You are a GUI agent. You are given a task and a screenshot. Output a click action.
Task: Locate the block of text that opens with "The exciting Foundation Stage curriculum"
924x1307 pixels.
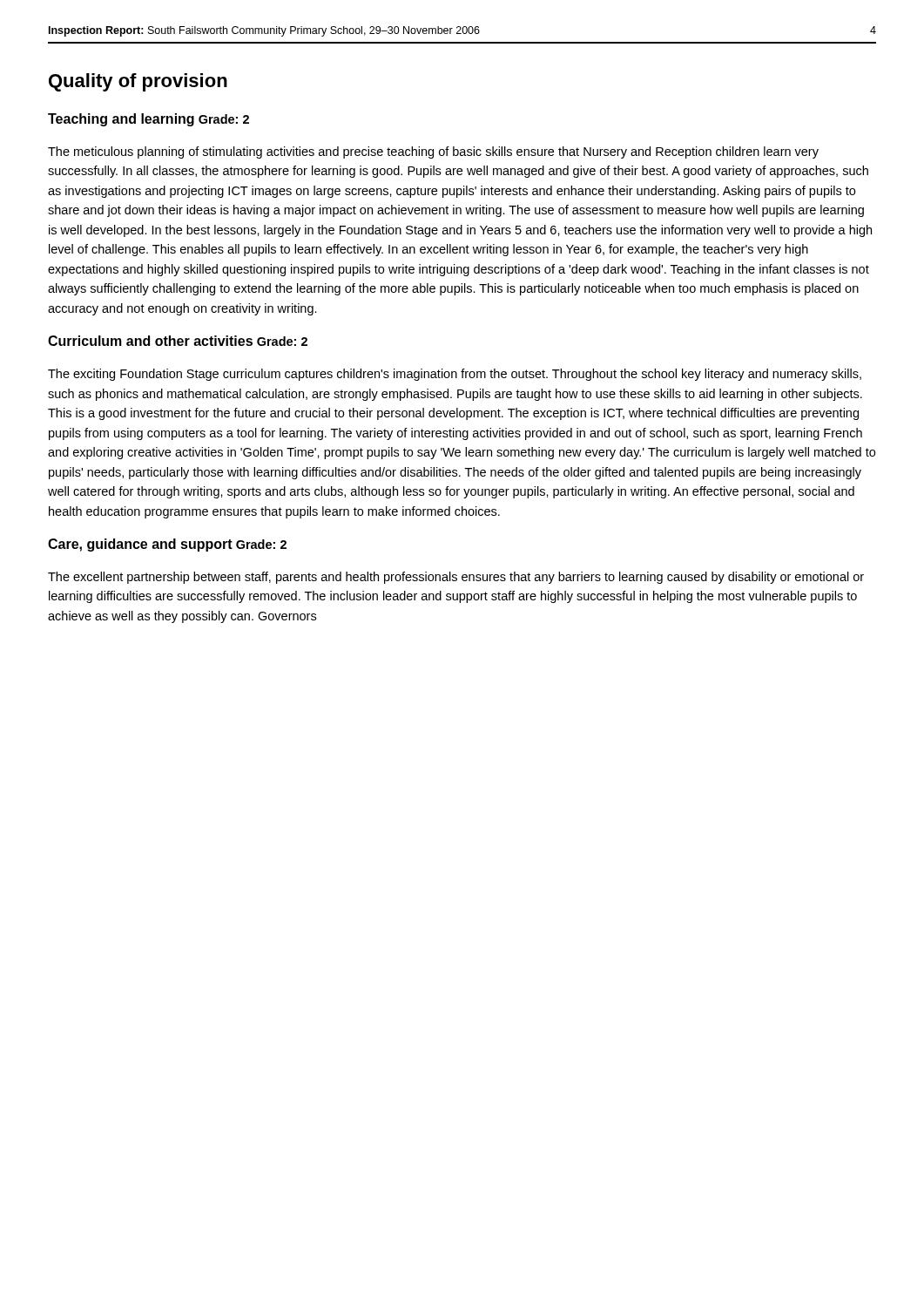coord(462,443)
